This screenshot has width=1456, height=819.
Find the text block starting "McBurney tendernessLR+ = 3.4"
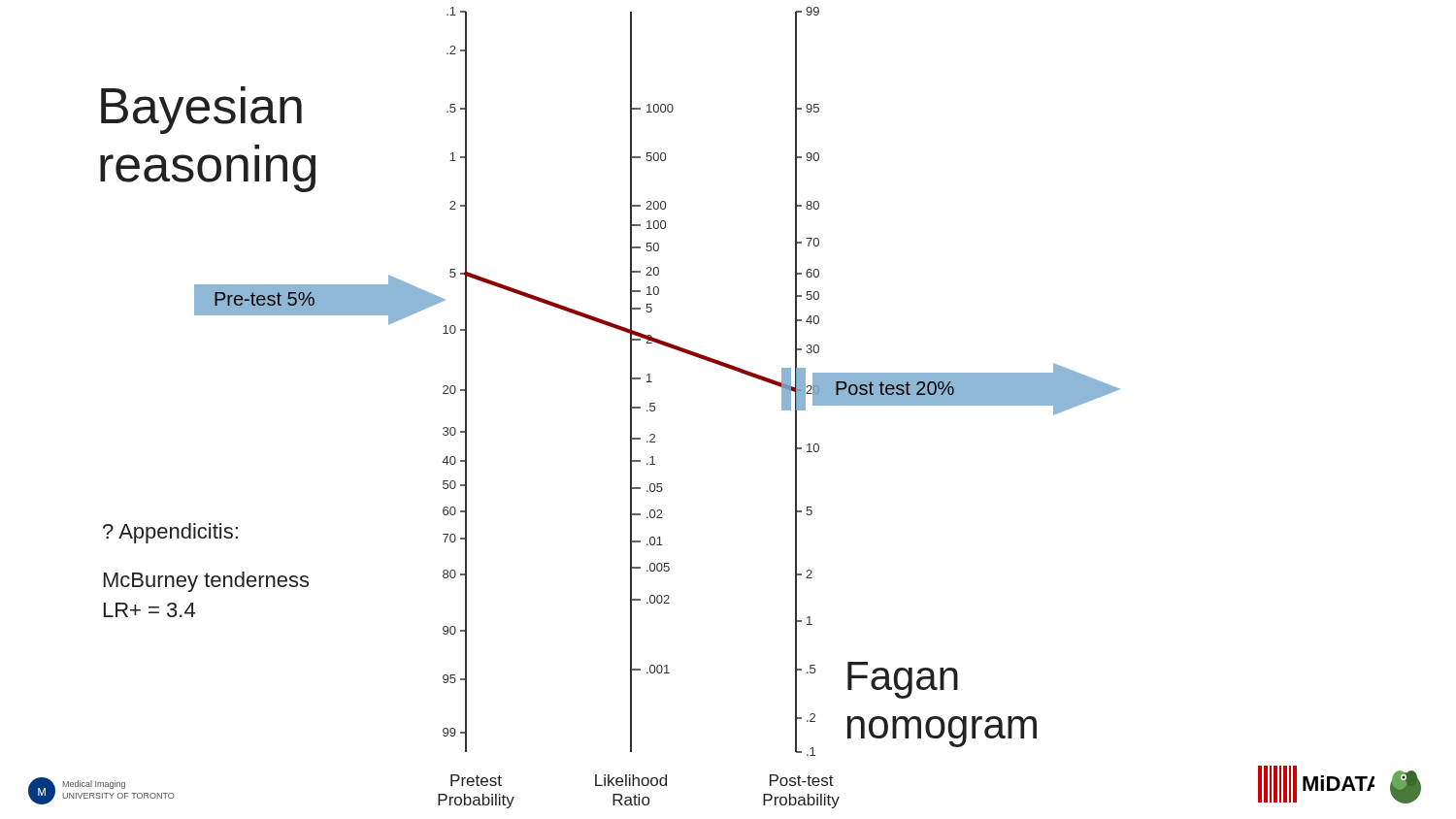coord(206,595)
